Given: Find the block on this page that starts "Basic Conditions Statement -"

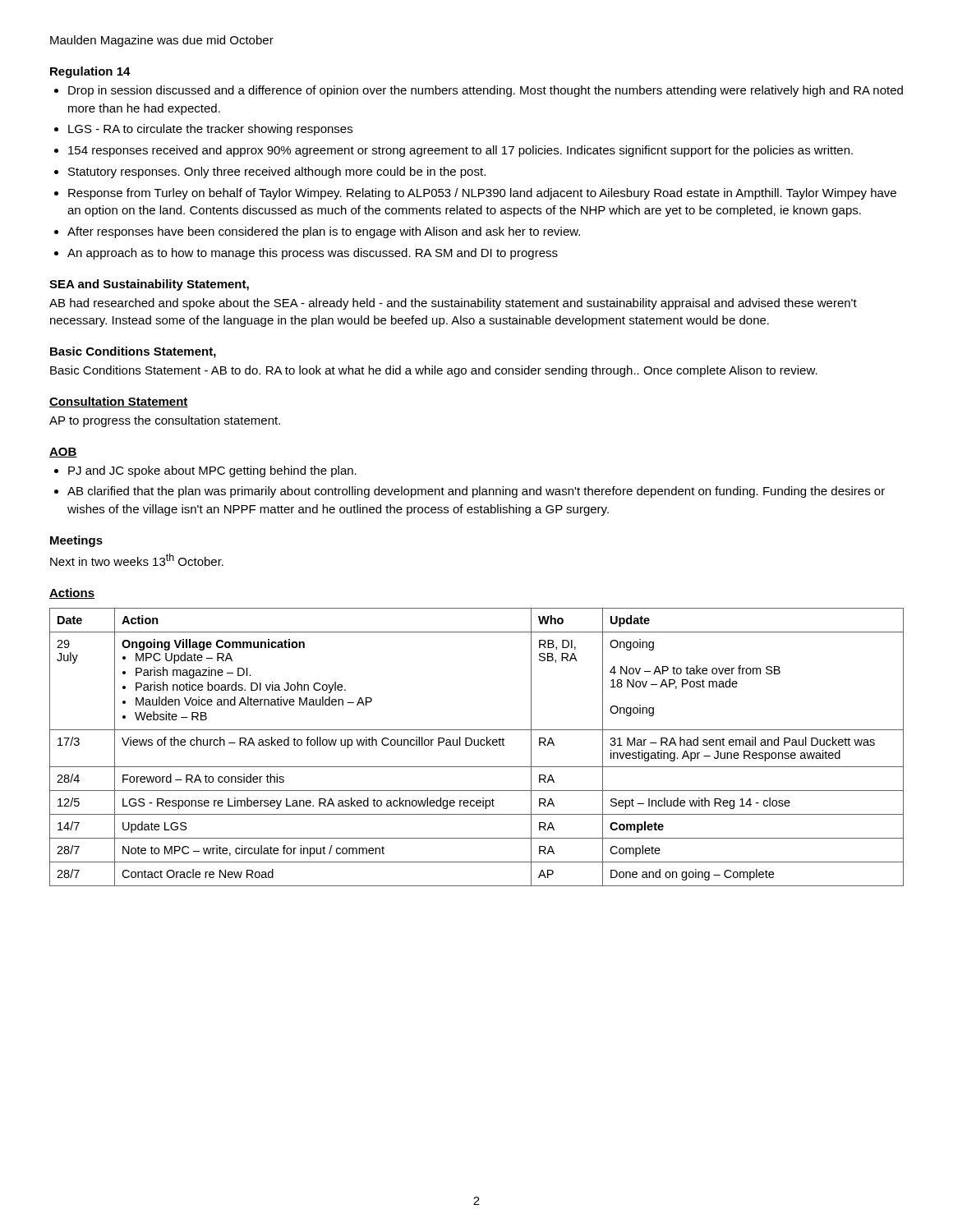Looking at the screenshot, I should [434, 370].
